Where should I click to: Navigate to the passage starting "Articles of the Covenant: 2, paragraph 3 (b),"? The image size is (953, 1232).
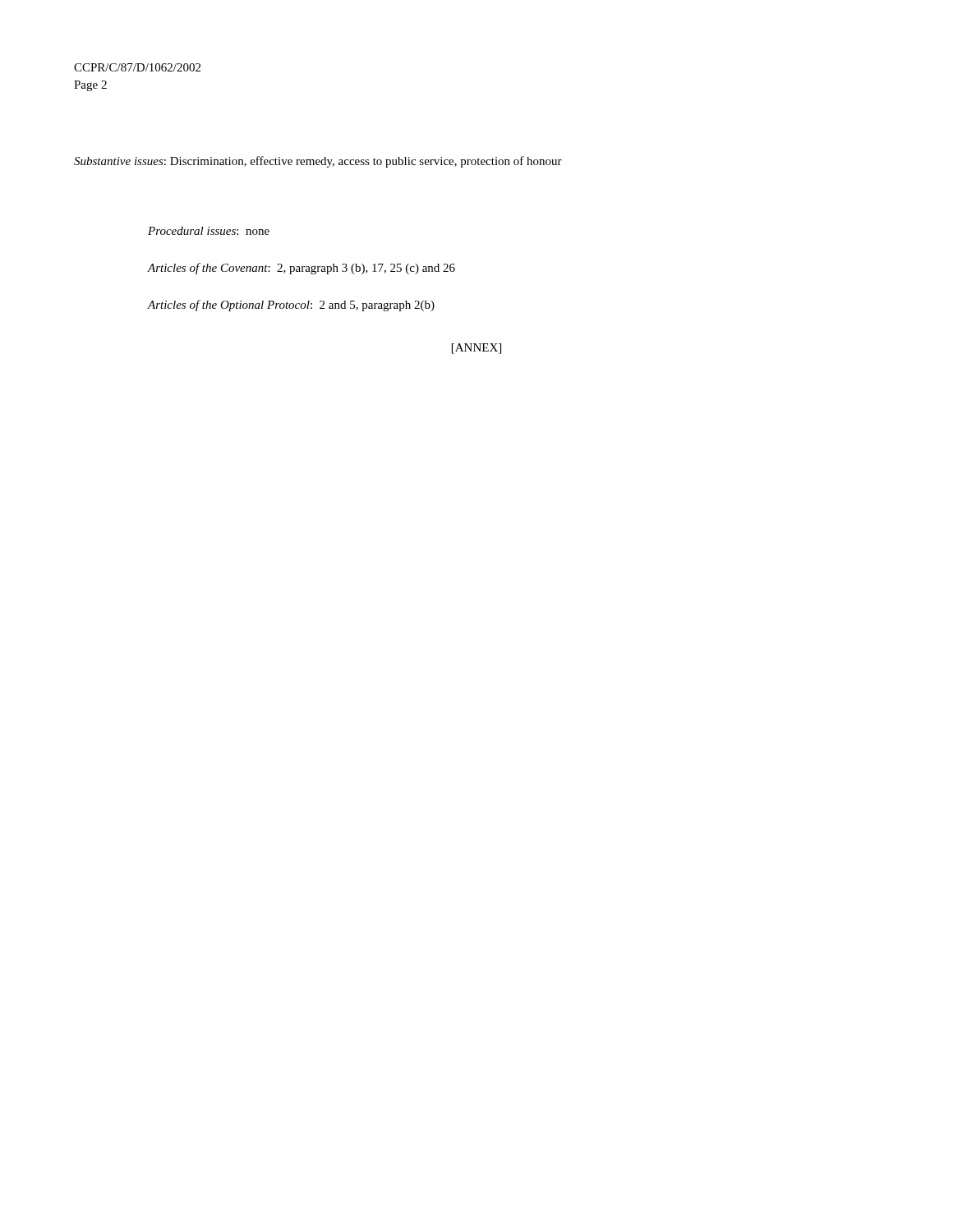click(x=302, y=268)
